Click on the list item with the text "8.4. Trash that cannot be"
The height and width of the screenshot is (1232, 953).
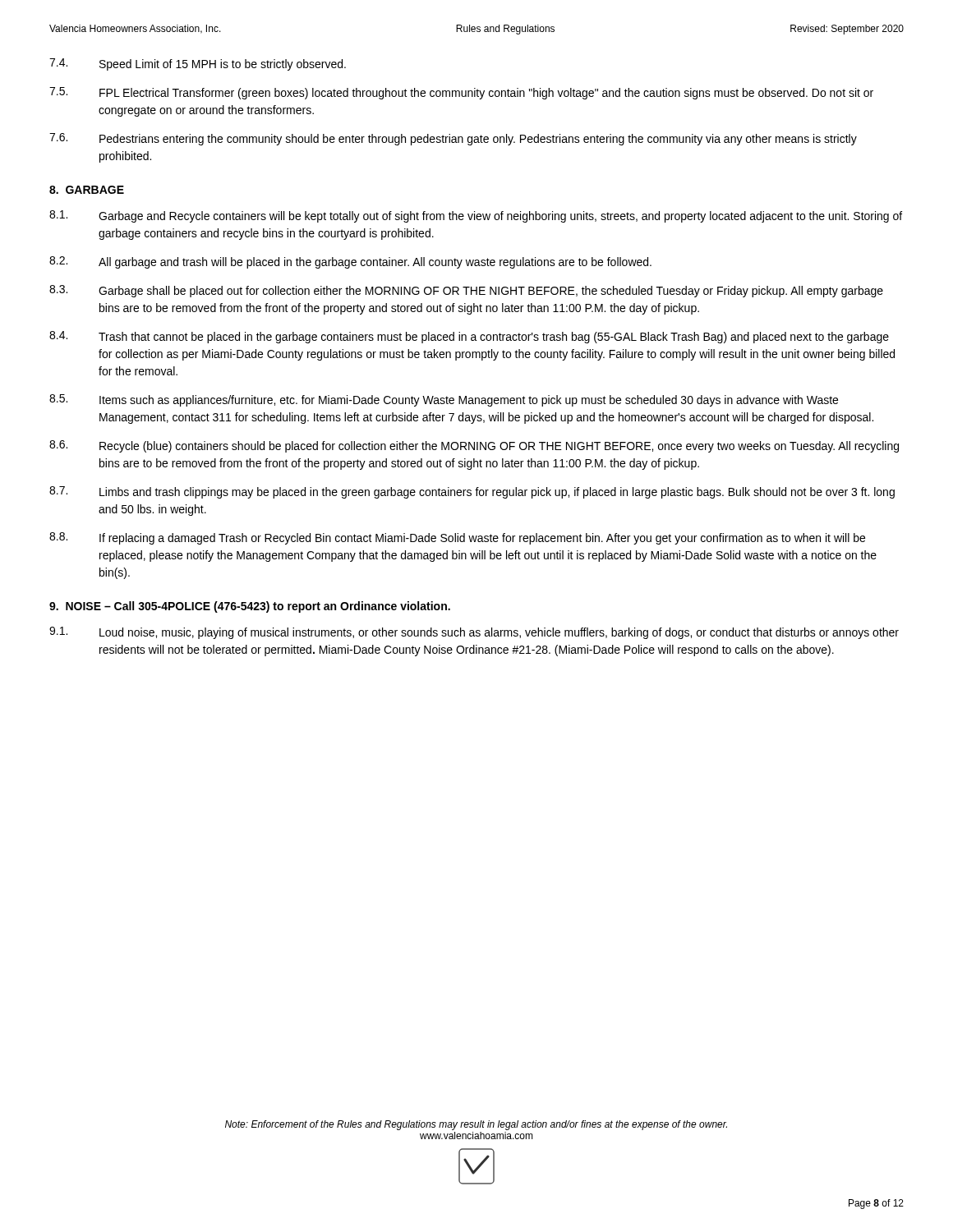point(476,354)
